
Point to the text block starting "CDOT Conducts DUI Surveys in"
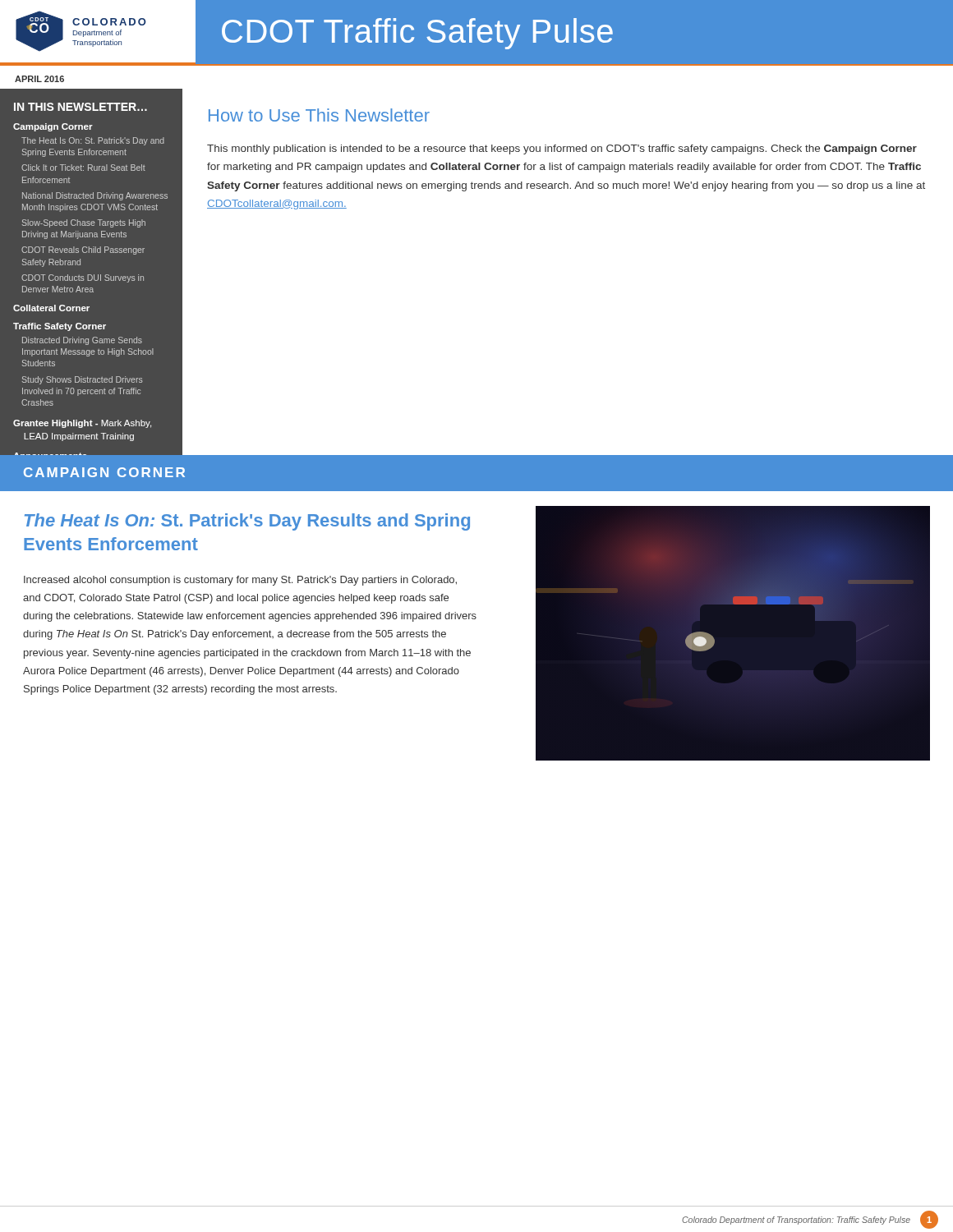pyautogui.click(x=83, y=283)
